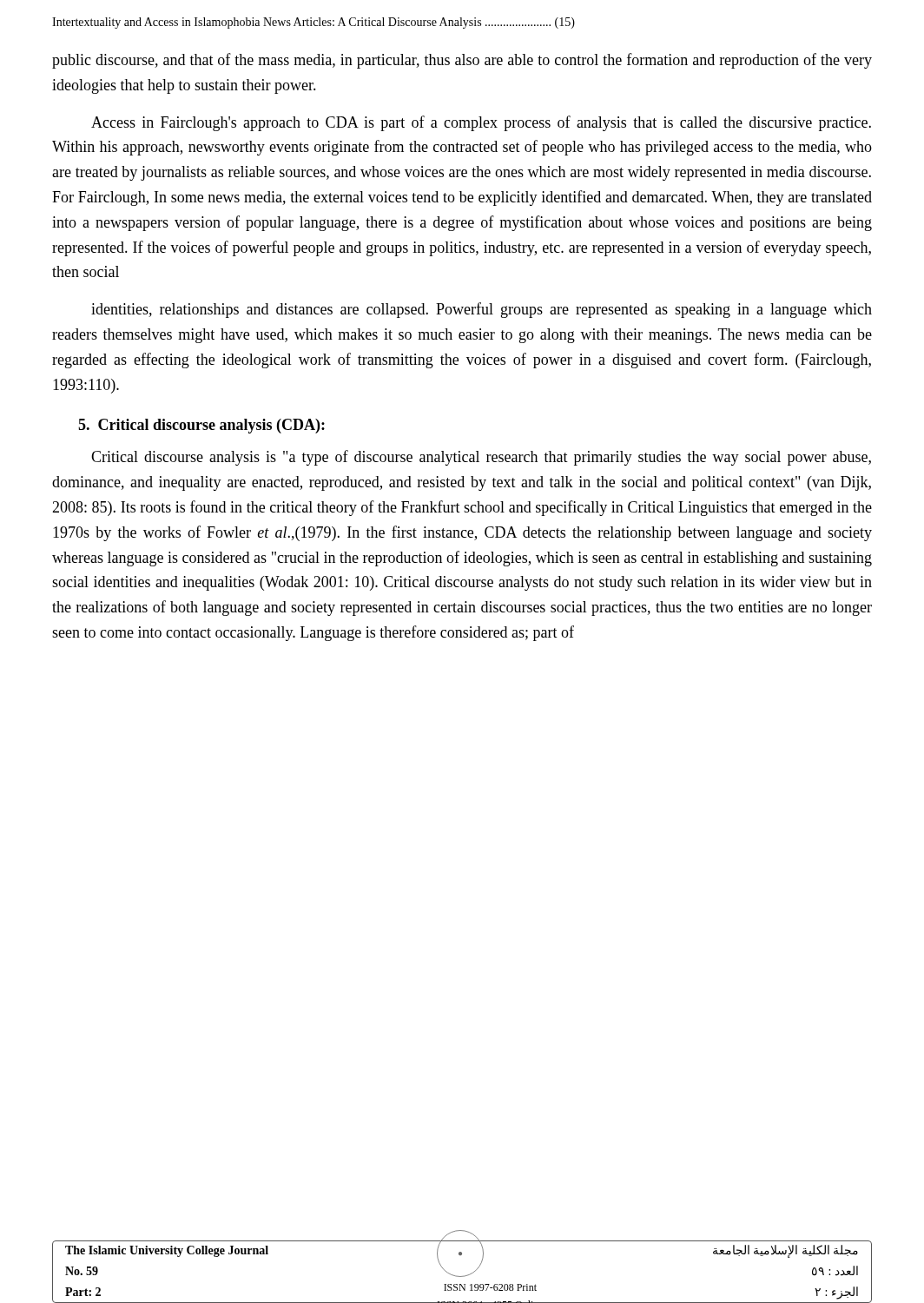The image size is (924, 1303).
Task: Find the text block that reads "Critical discourse analysis is "a type of"
Action: (x=462, y=545)
